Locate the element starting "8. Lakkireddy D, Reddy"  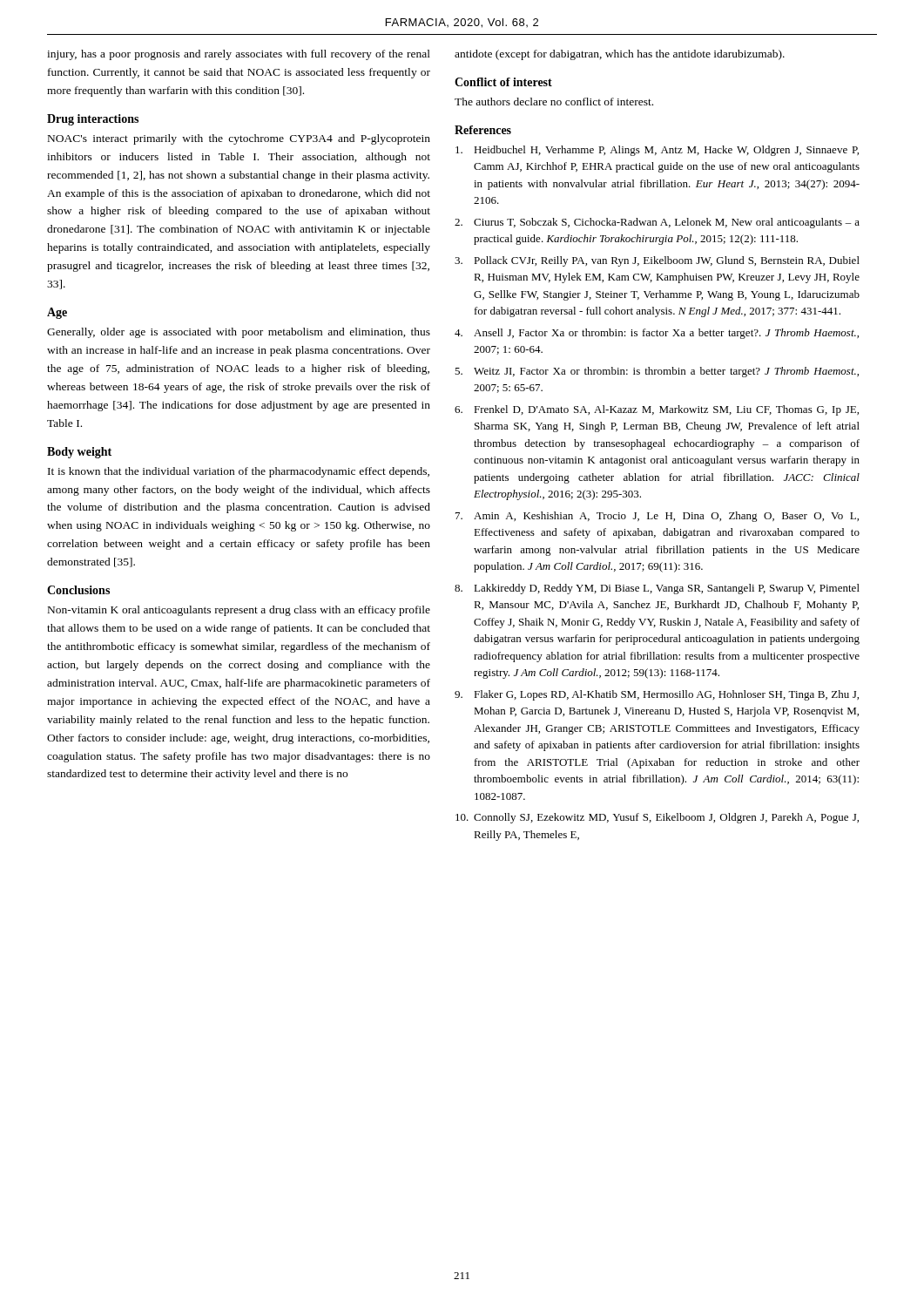(657, 630)
